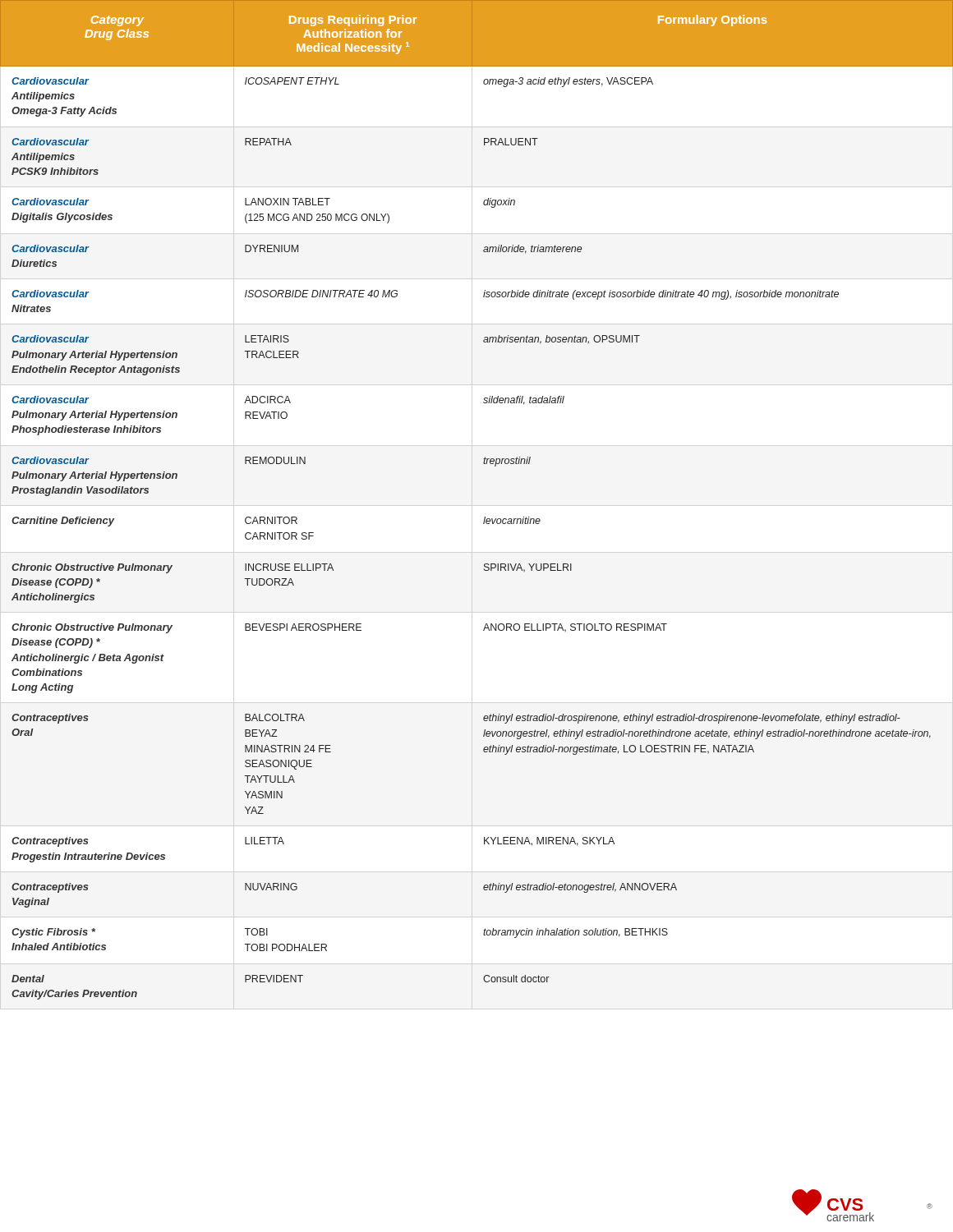Find the logo

click(x=864, y=1204)
